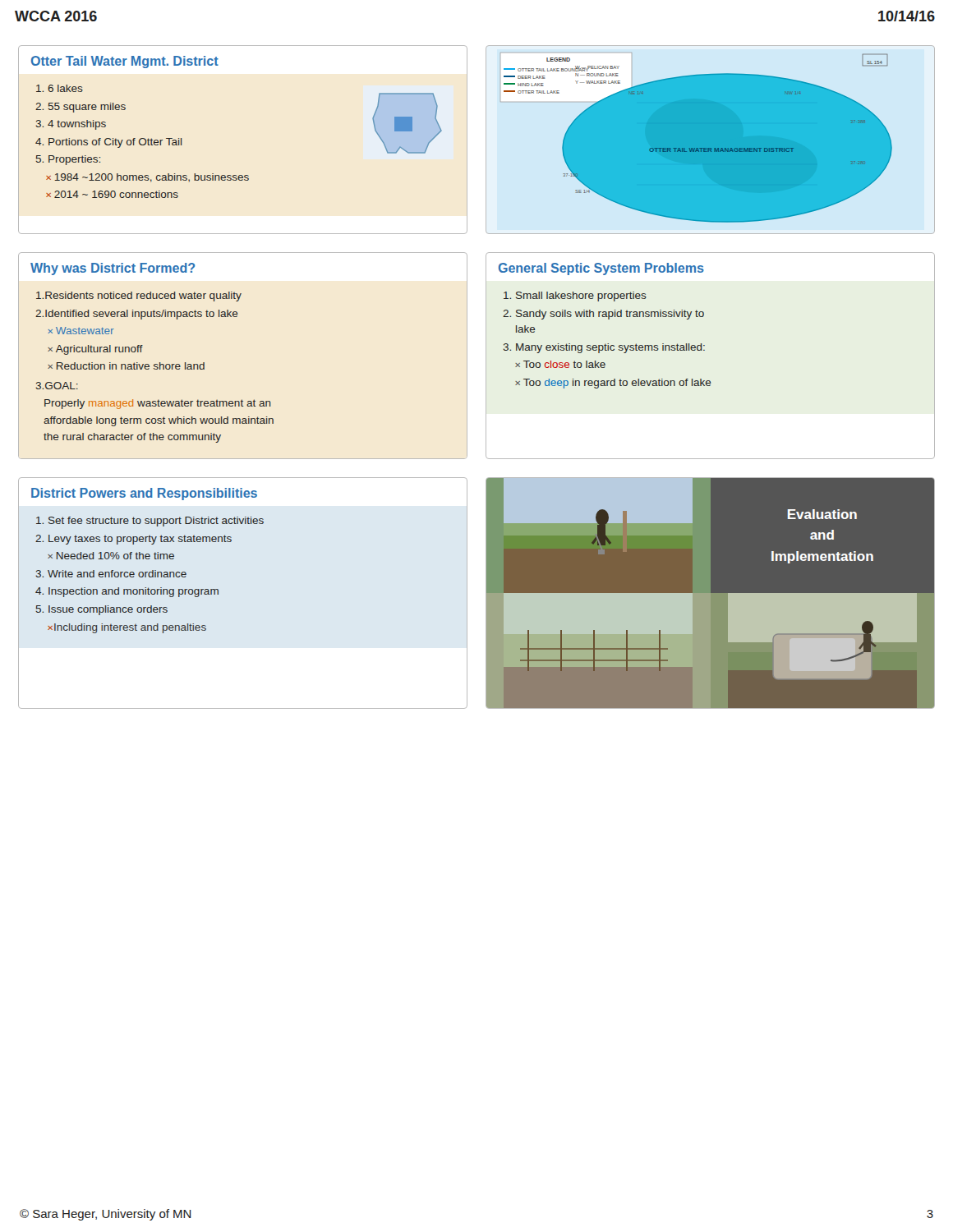Point to the block beginning "4. Portions of City of Otter"

click(x=109, y=141)
